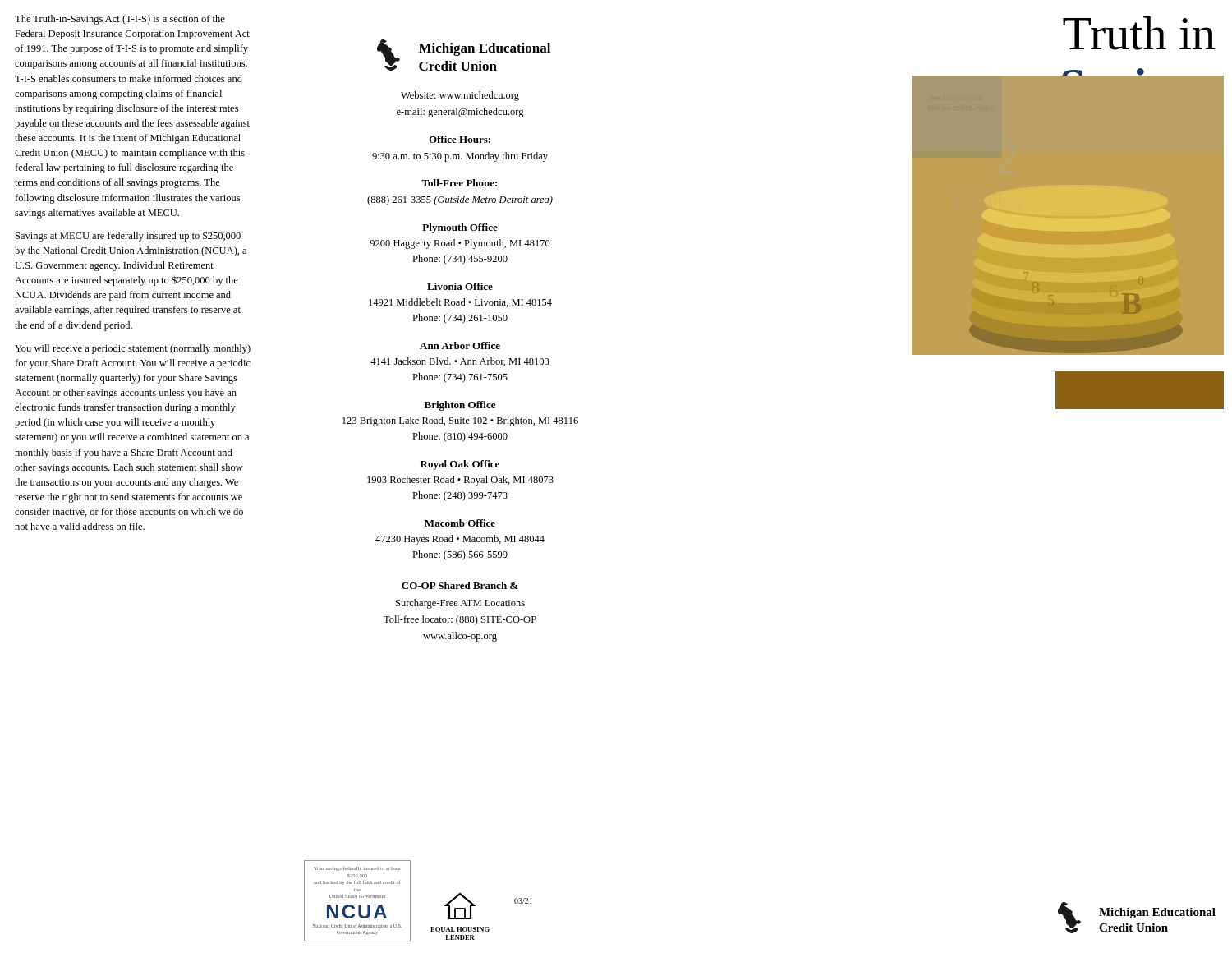Viewport: 1232px width, 953px height.
Task: Locate the block of text that opens with "CO-OP Shared Branch & Surcharge-Free ATM Locations Toll-free"
Action: pos(460,611)
